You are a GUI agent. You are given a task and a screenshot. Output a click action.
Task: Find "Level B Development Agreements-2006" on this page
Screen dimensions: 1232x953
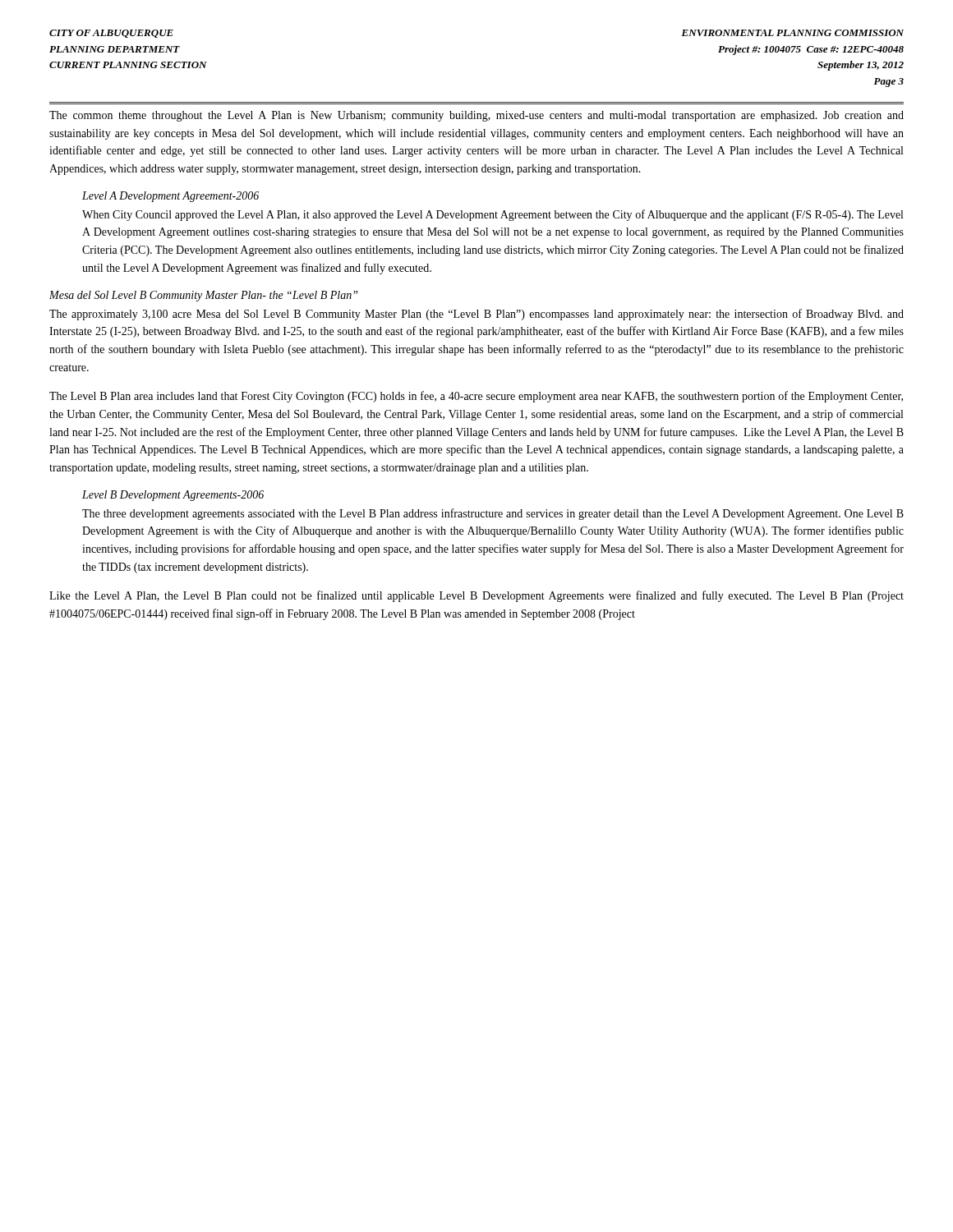pos(173,496)
